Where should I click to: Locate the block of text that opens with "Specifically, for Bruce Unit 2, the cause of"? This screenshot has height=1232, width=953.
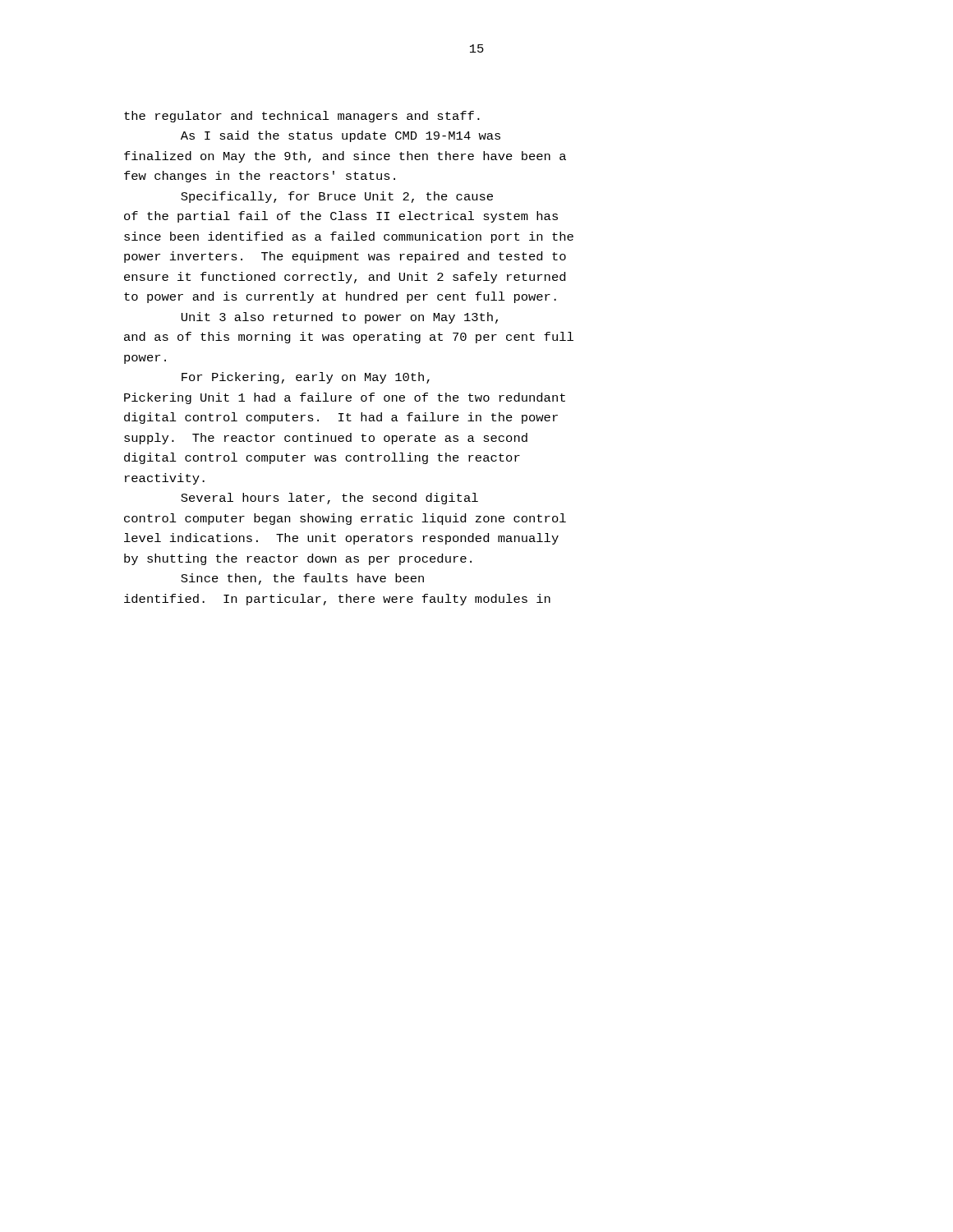[349, 247]
